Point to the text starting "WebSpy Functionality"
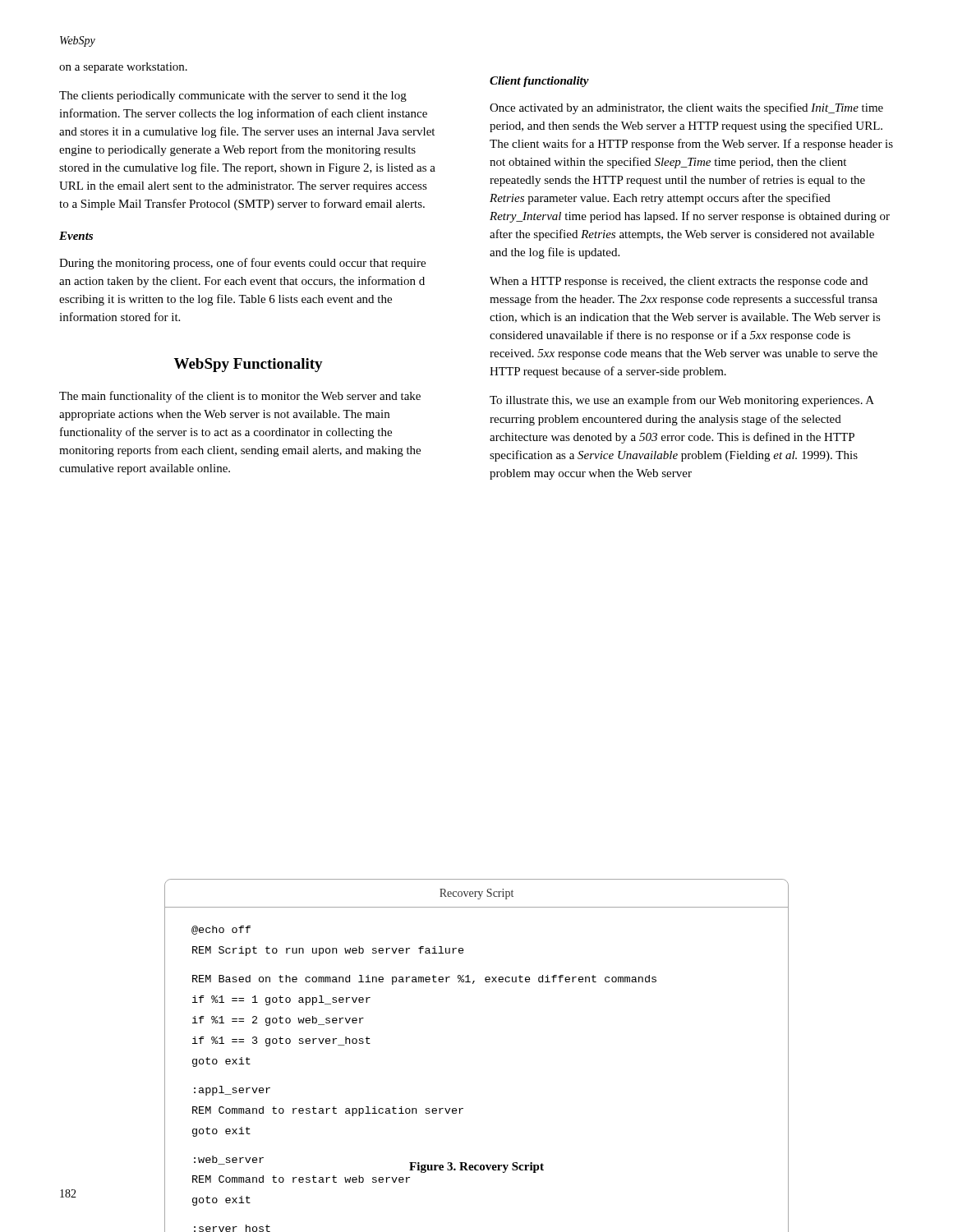Viewport: 953px width, 1232px height. coord(248,364)
